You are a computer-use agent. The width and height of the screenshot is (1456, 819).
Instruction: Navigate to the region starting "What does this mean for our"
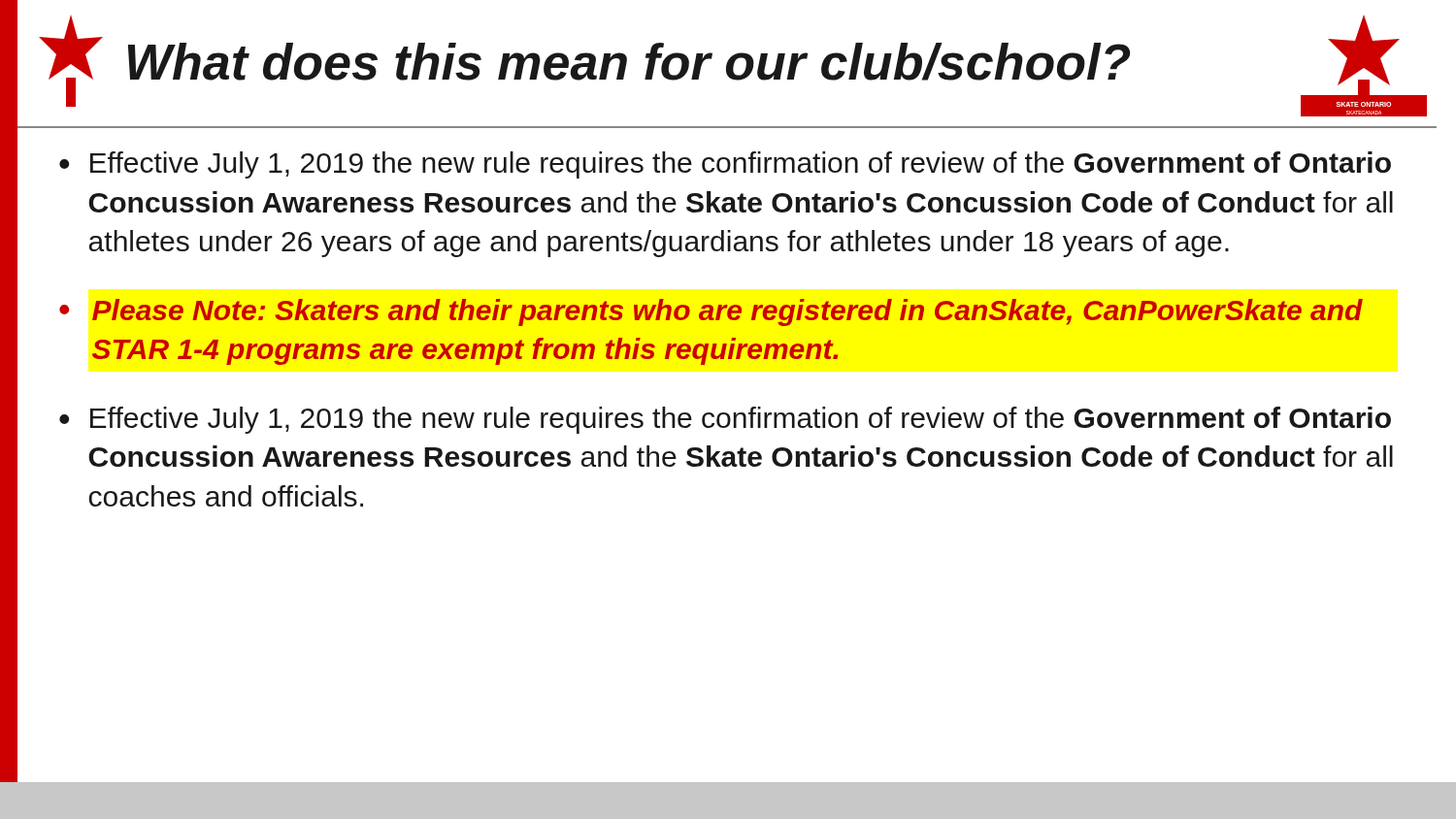[x=628, y=63]
